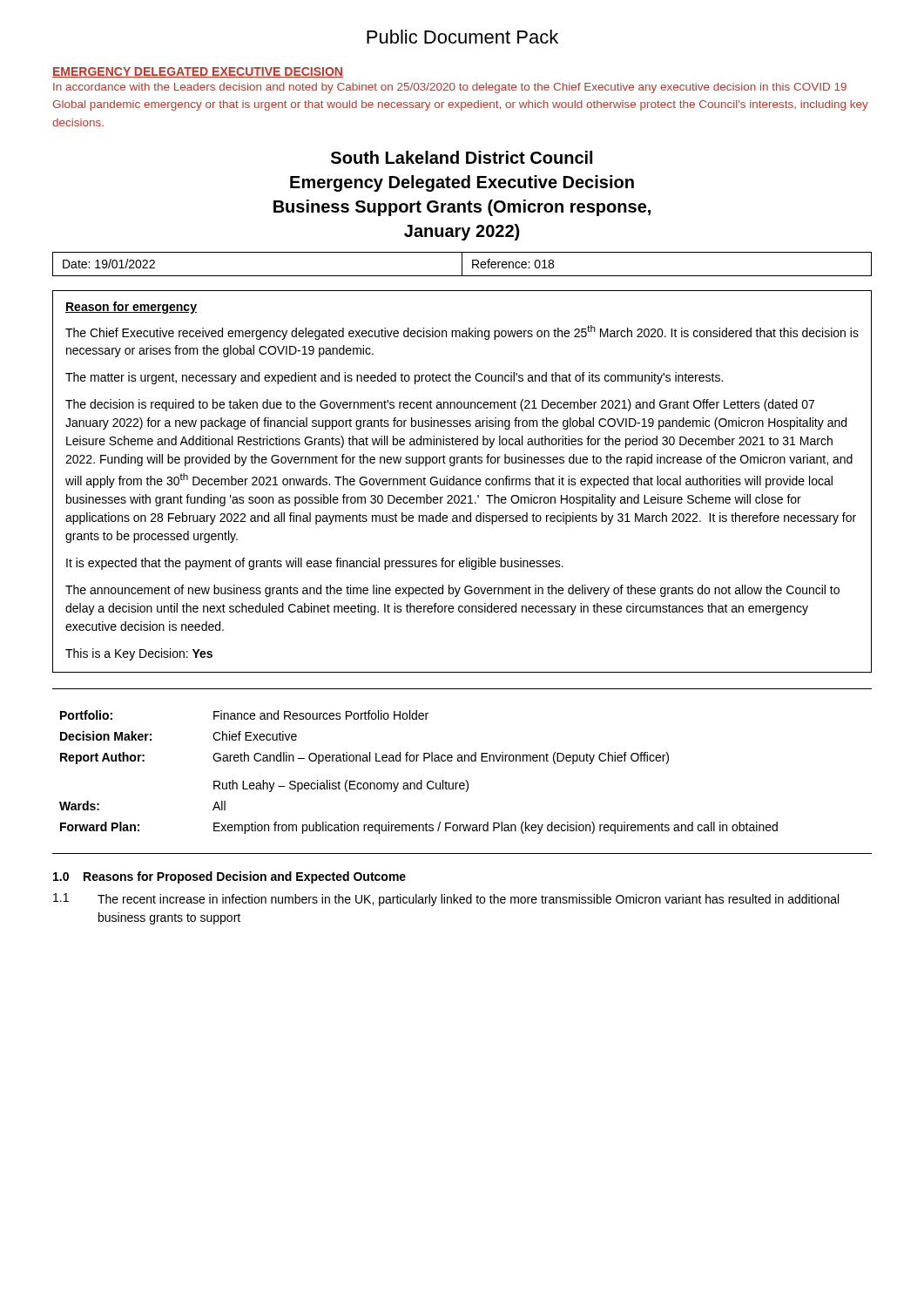Locate the table with the text "Date: 19/01/2022"

click(462, 264)
